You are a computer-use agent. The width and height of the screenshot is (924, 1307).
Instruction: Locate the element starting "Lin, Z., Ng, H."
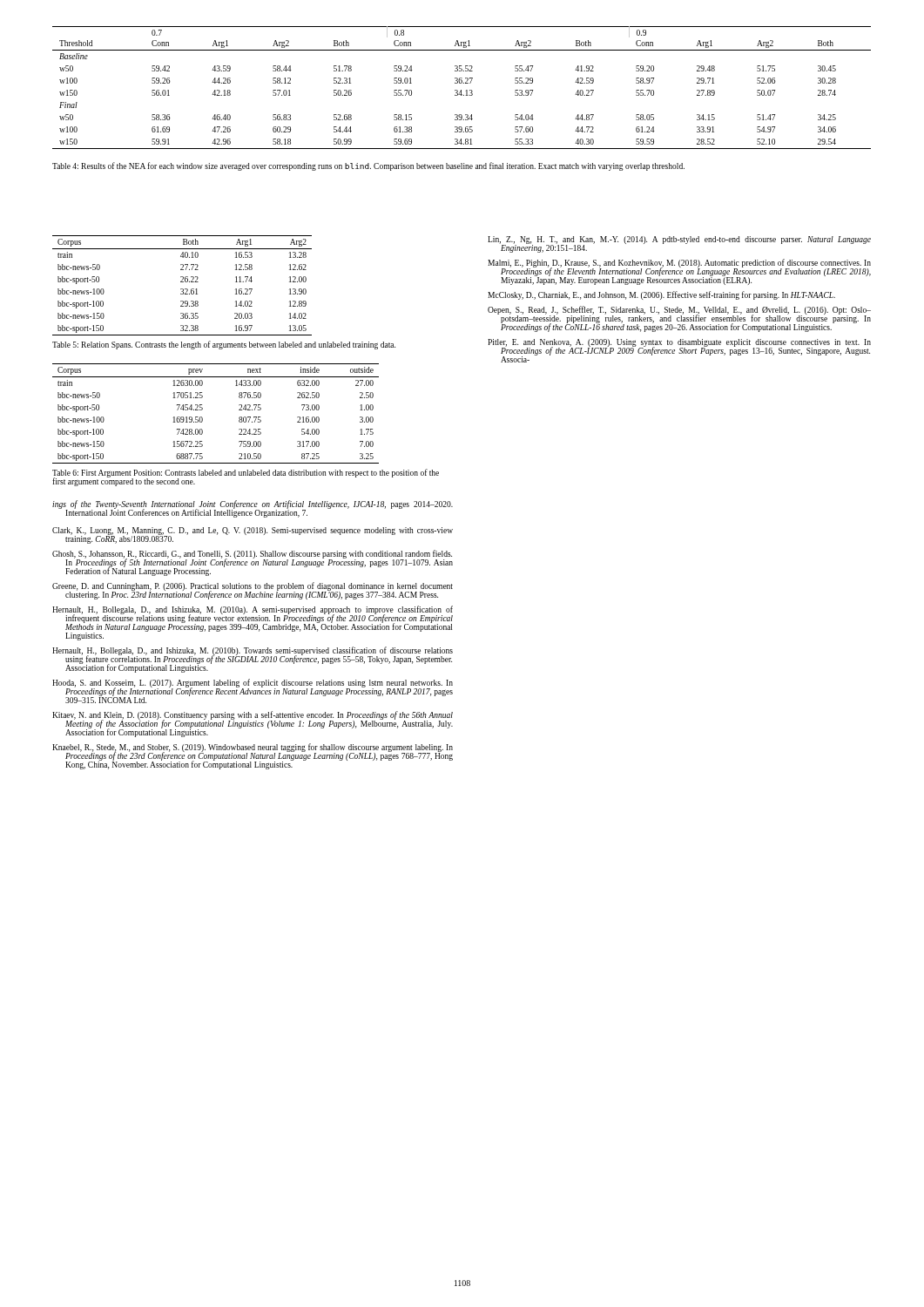pos(679,244)
